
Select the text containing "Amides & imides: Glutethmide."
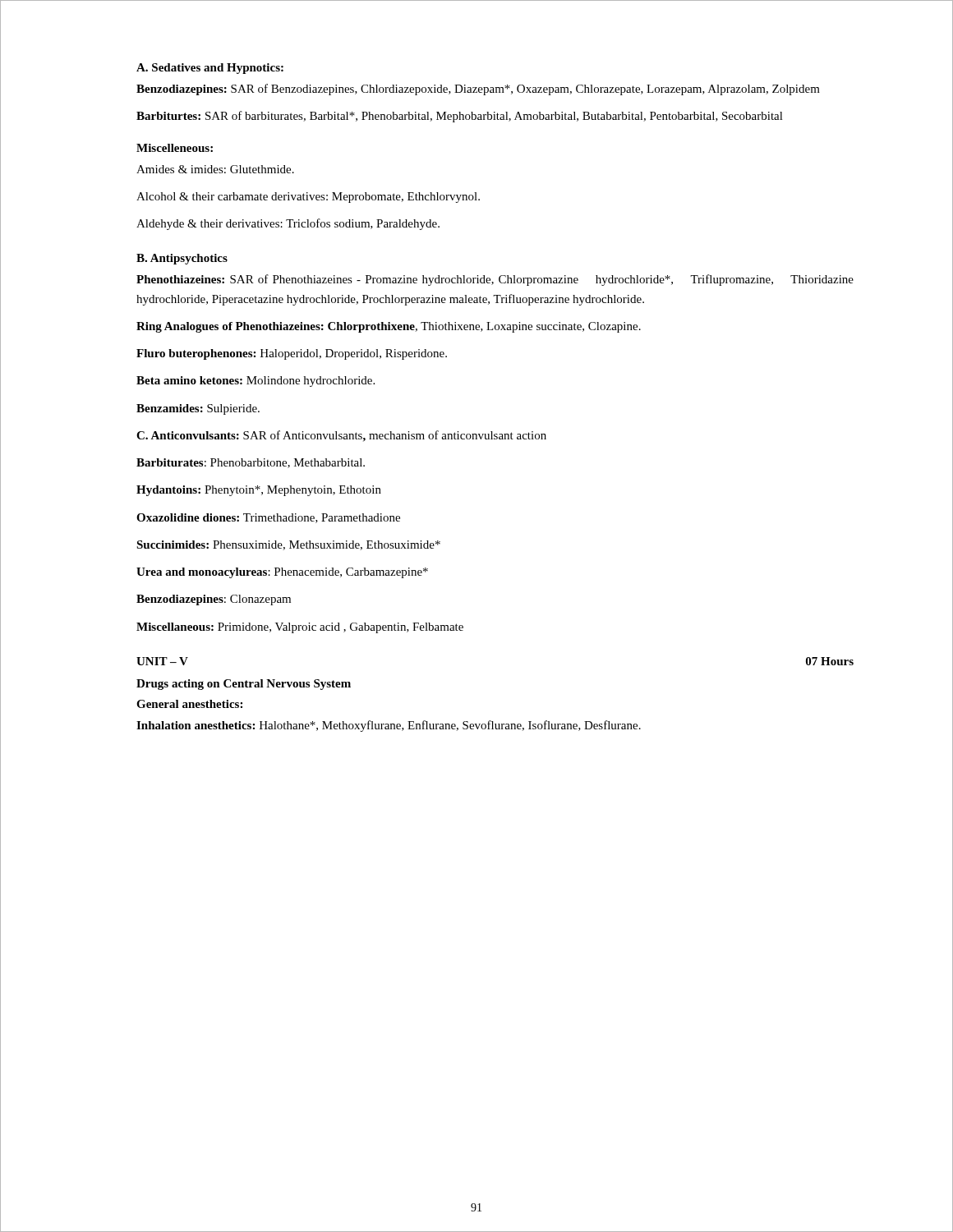(x=215, y=169)
